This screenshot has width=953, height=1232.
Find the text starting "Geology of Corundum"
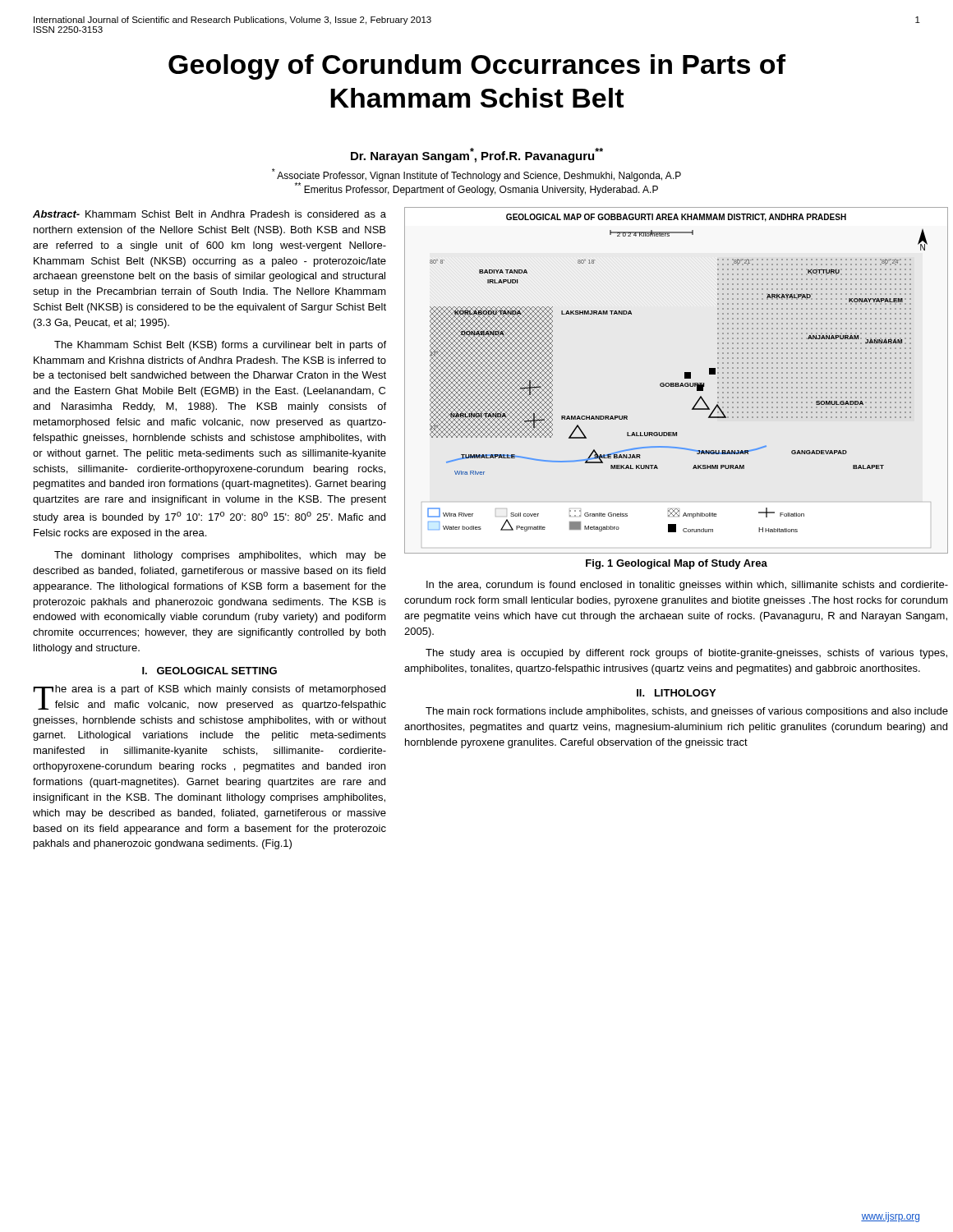coord(476,81)
